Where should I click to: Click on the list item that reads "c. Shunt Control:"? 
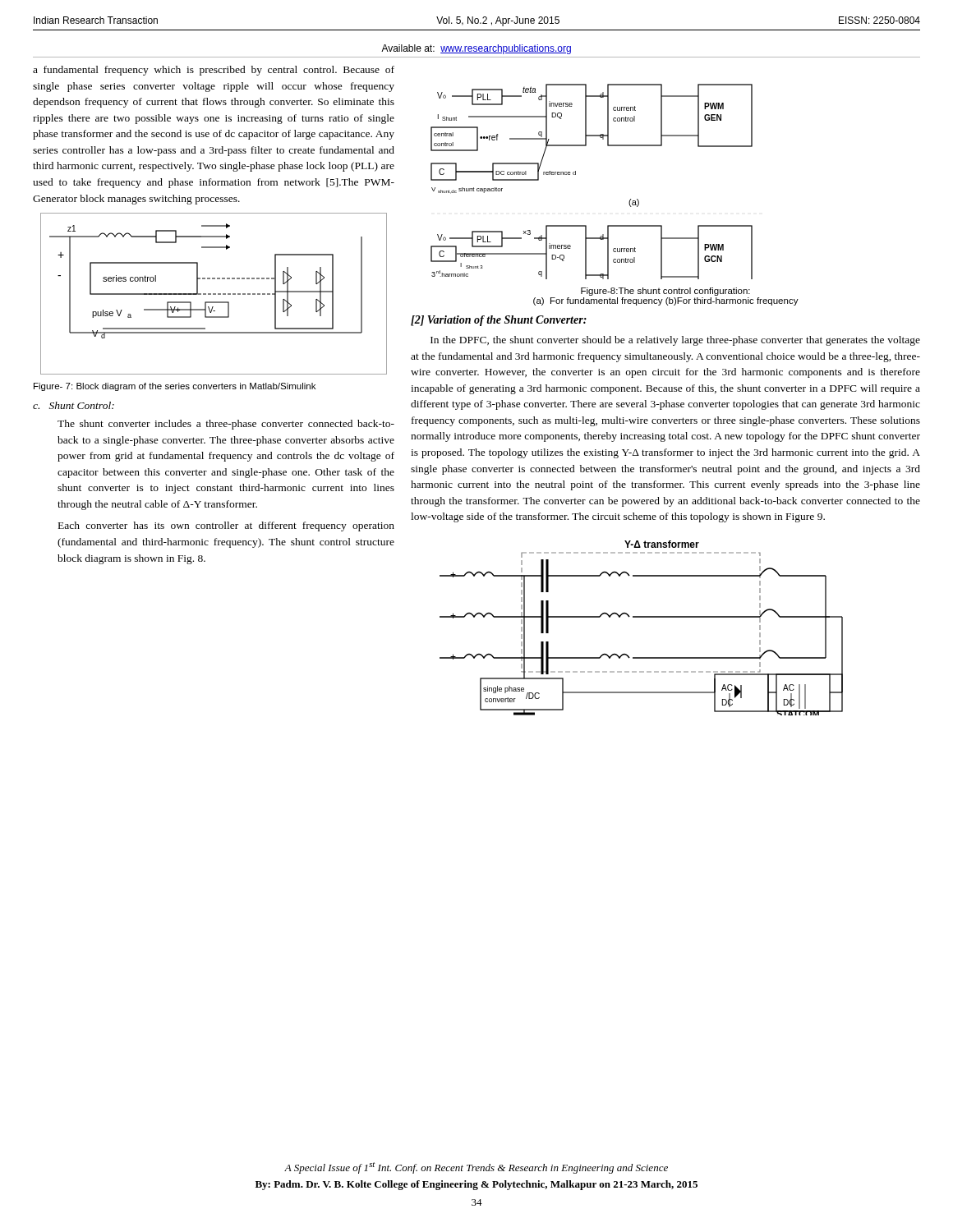coord(74,405)
